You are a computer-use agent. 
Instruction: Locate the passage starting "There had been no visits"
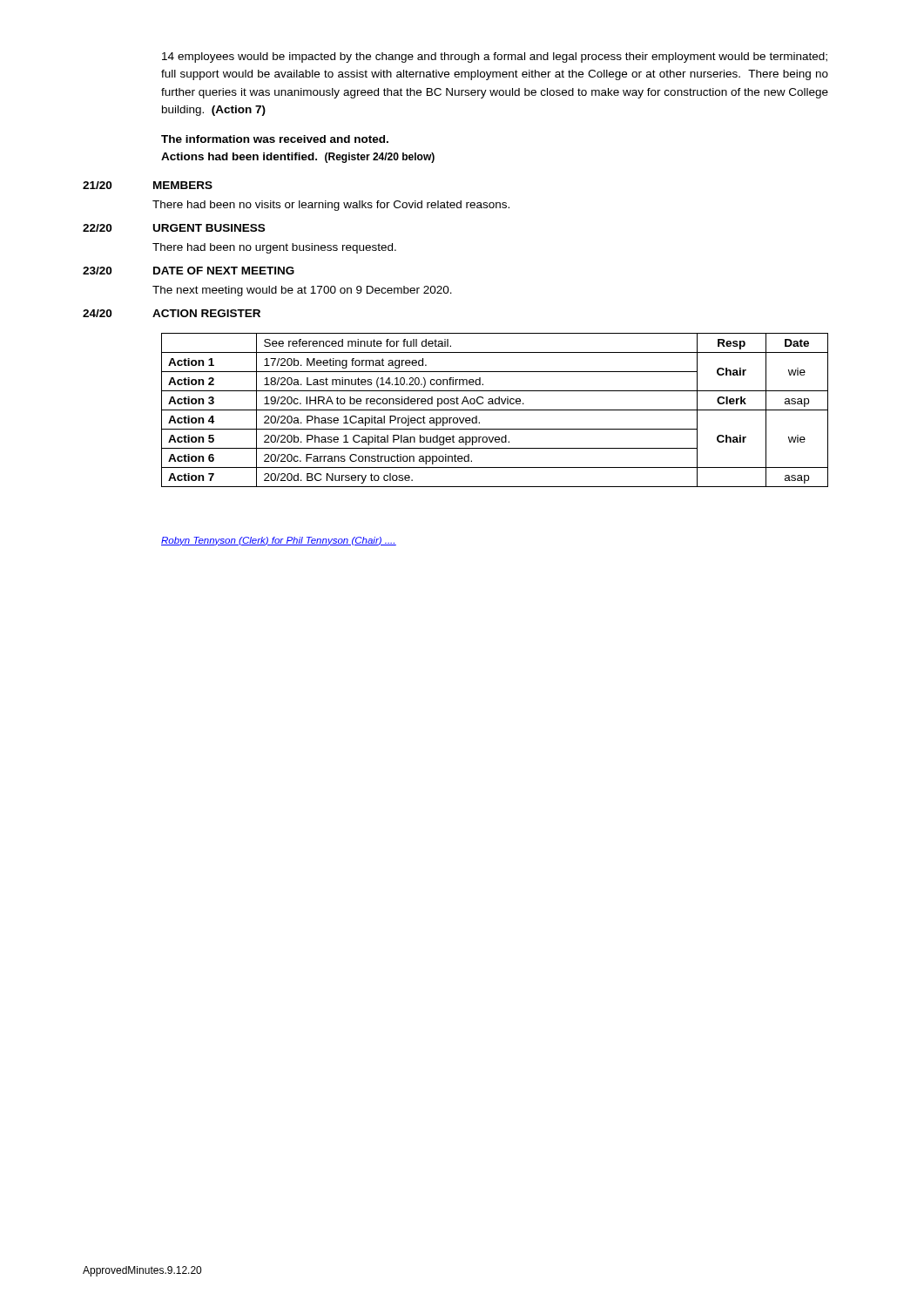tap(473, 204)
